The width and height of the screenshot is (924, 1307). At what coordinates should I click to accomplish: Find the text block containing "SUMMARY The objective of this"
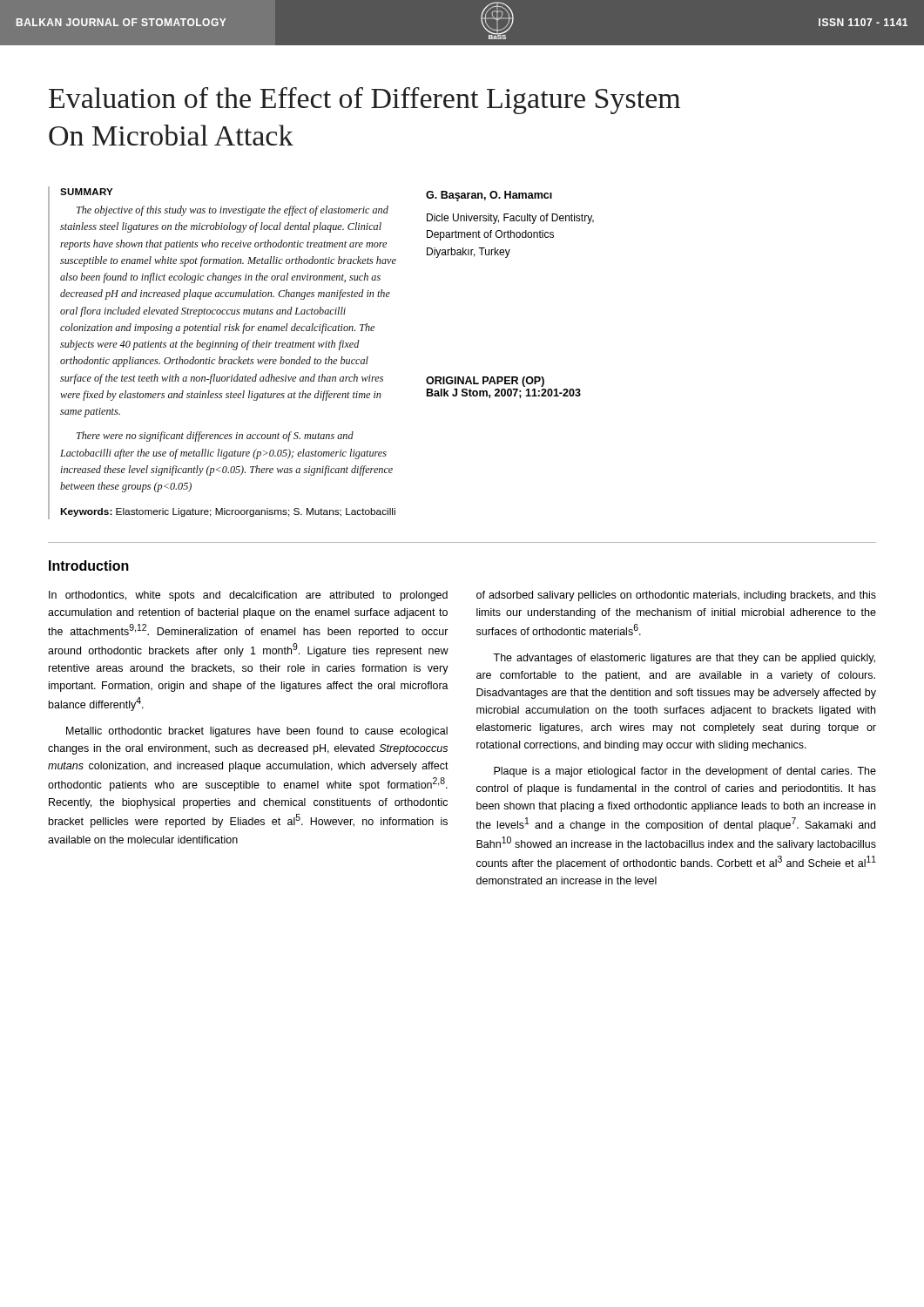point(230,353)
